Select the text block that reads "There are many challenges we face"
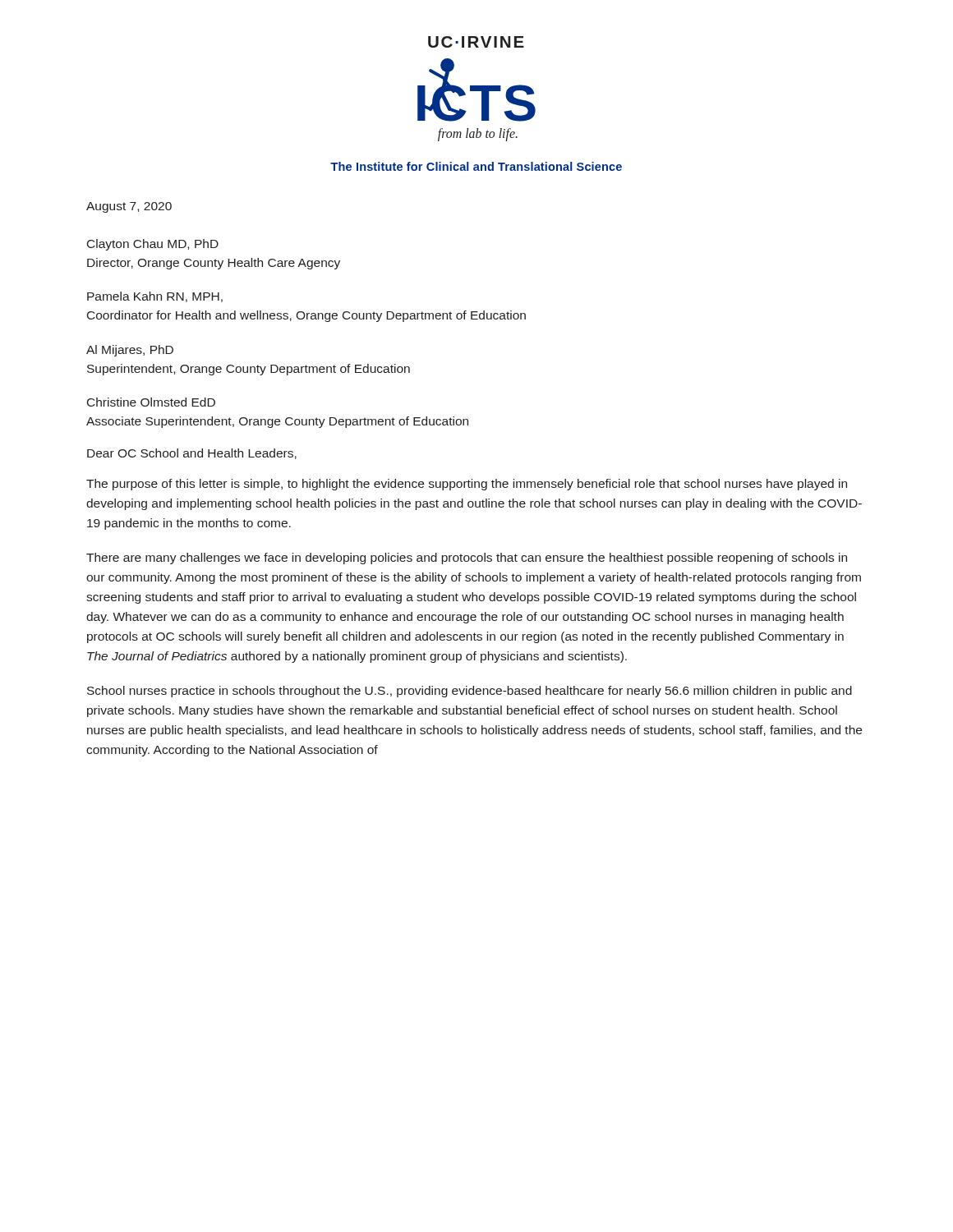The height and width of the screenshot is (1232, 953). pyautogui.click(x=474, y=606)
